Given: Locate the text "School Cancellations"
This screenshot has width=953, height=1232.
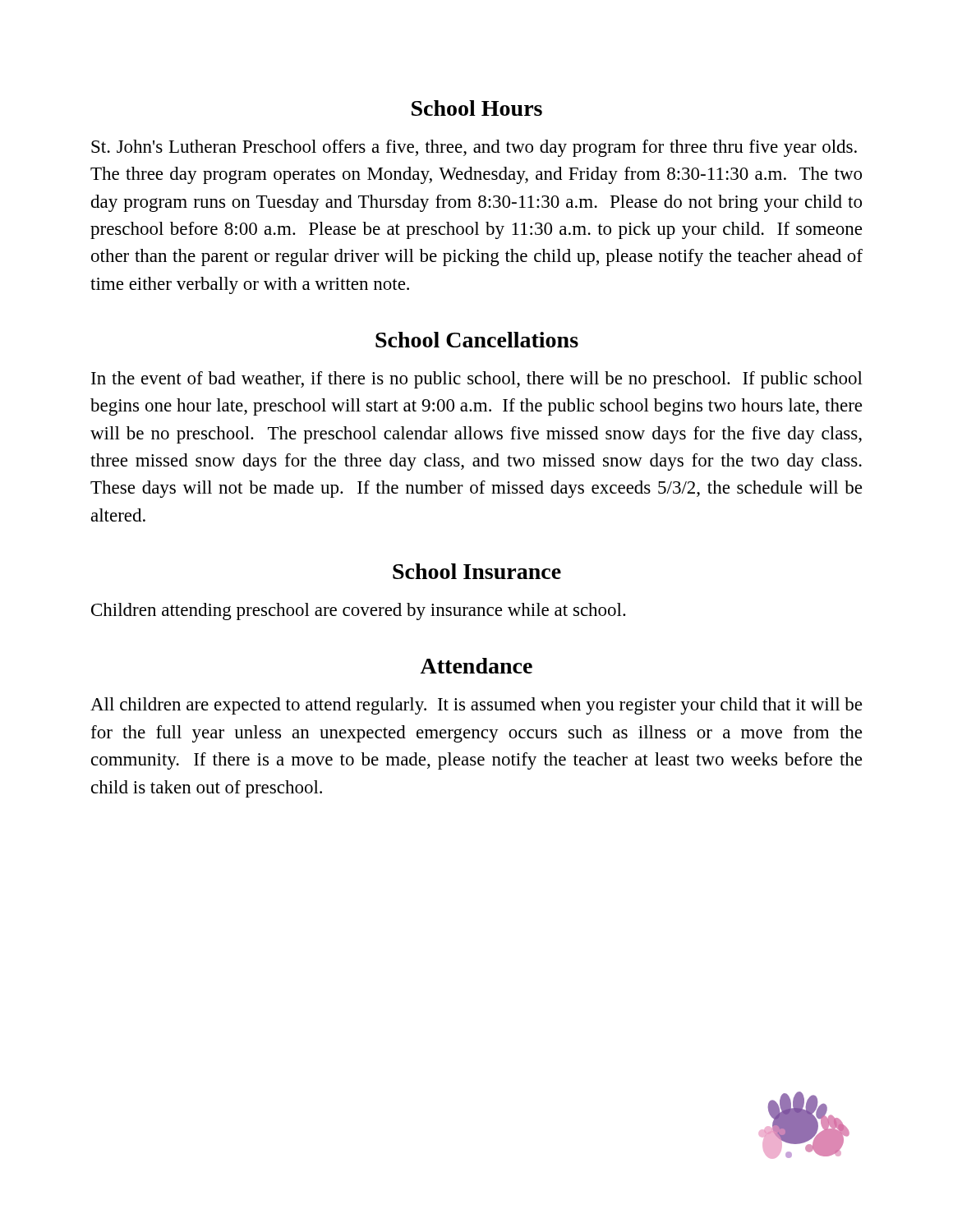Looking at the screenshot, I should (476, 340).
